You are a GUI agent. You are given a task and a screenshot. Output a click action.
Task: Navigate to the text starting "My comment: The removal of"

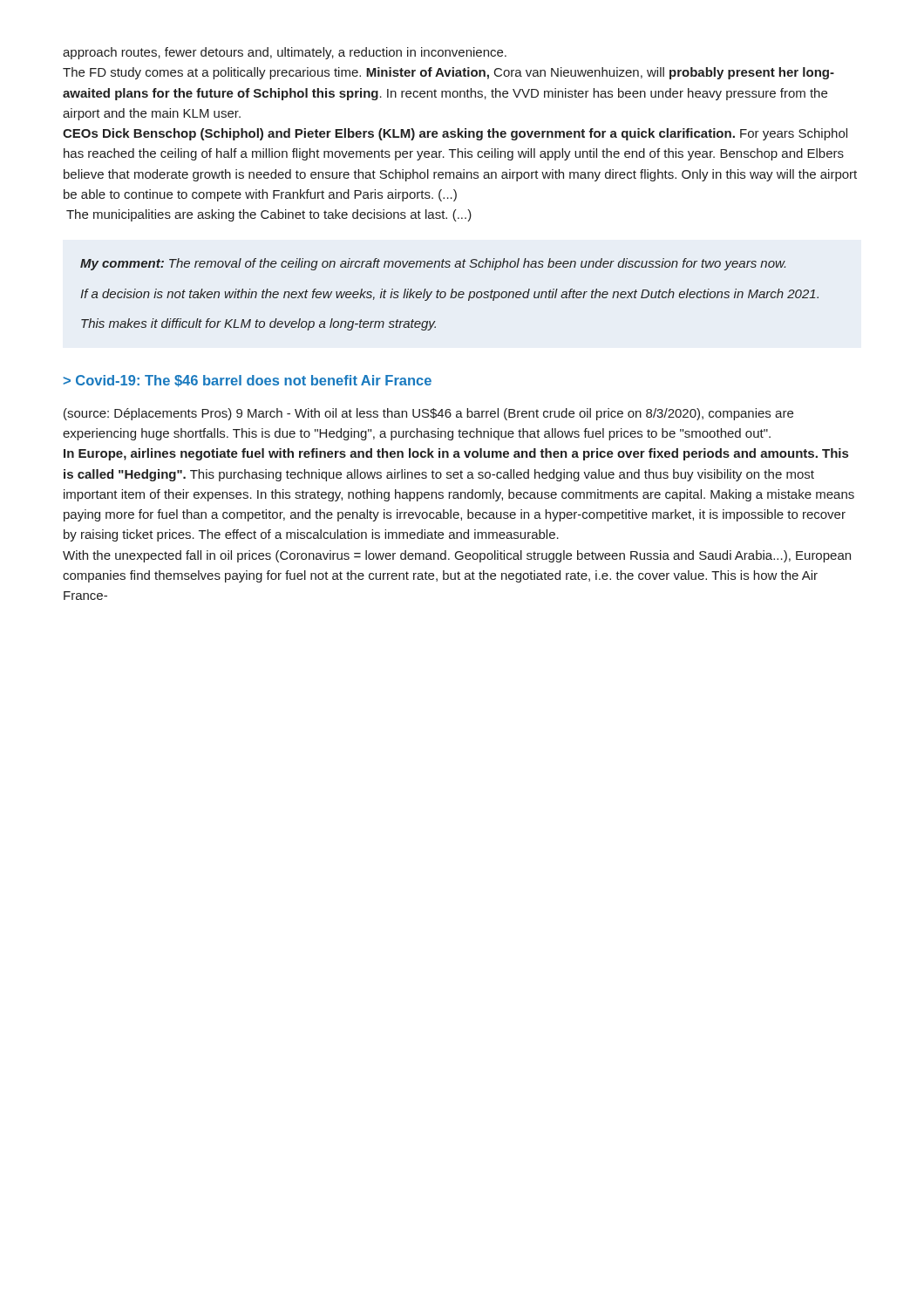click(462, 294)
